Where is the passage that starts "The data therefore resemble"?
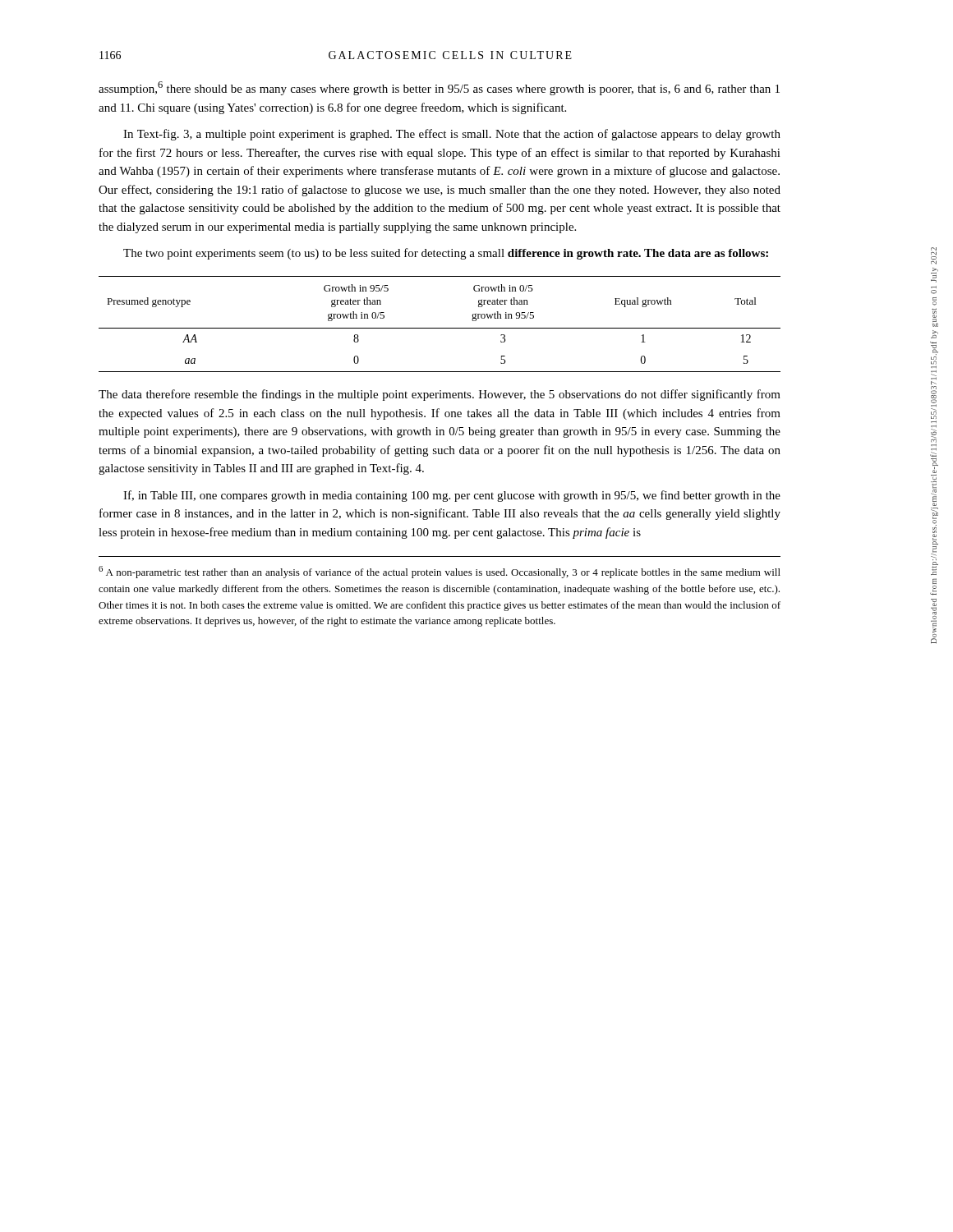 [440, 463]
